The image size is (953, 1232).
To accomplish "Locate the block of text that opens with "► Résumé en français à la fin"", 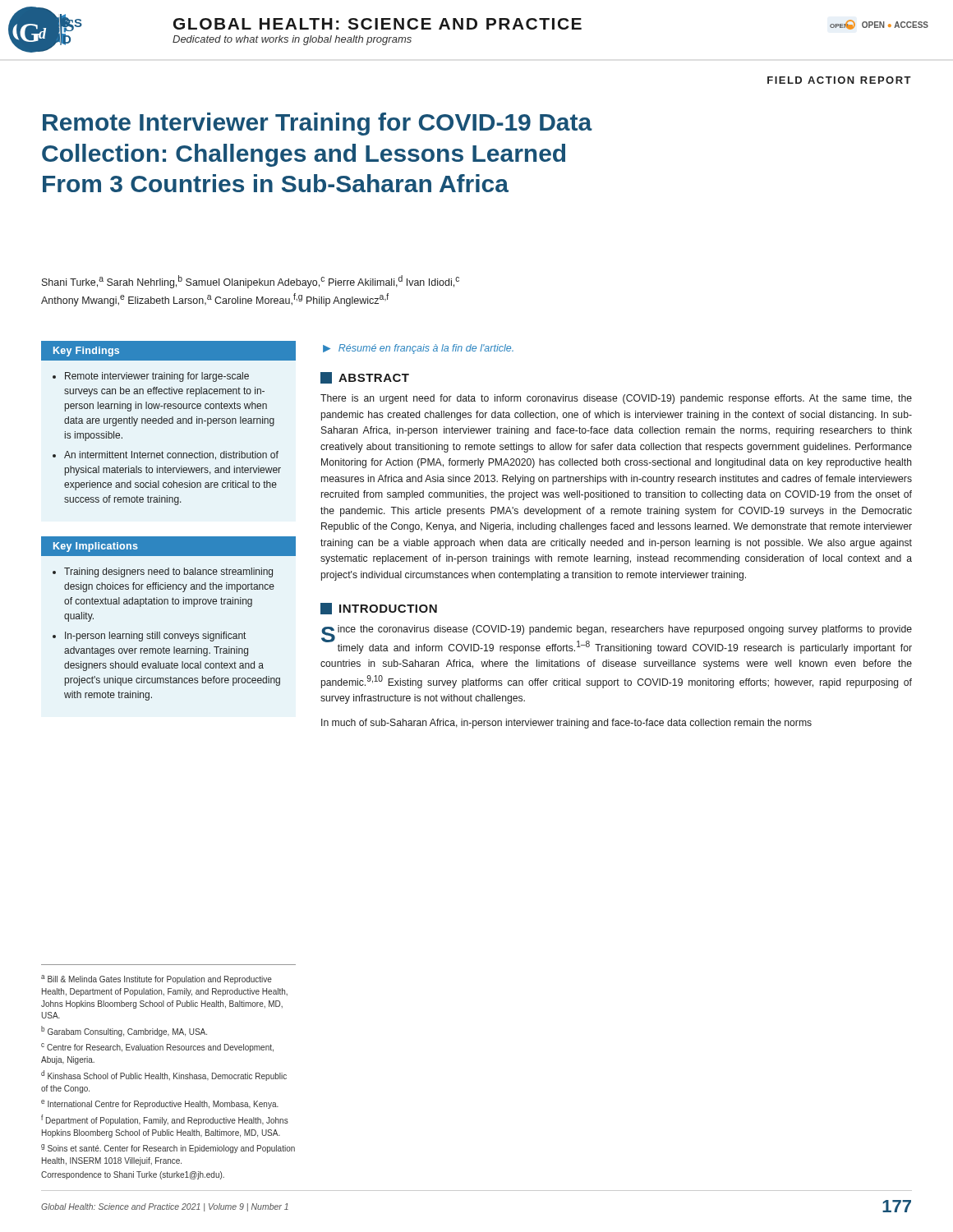I will pos(417,348).
